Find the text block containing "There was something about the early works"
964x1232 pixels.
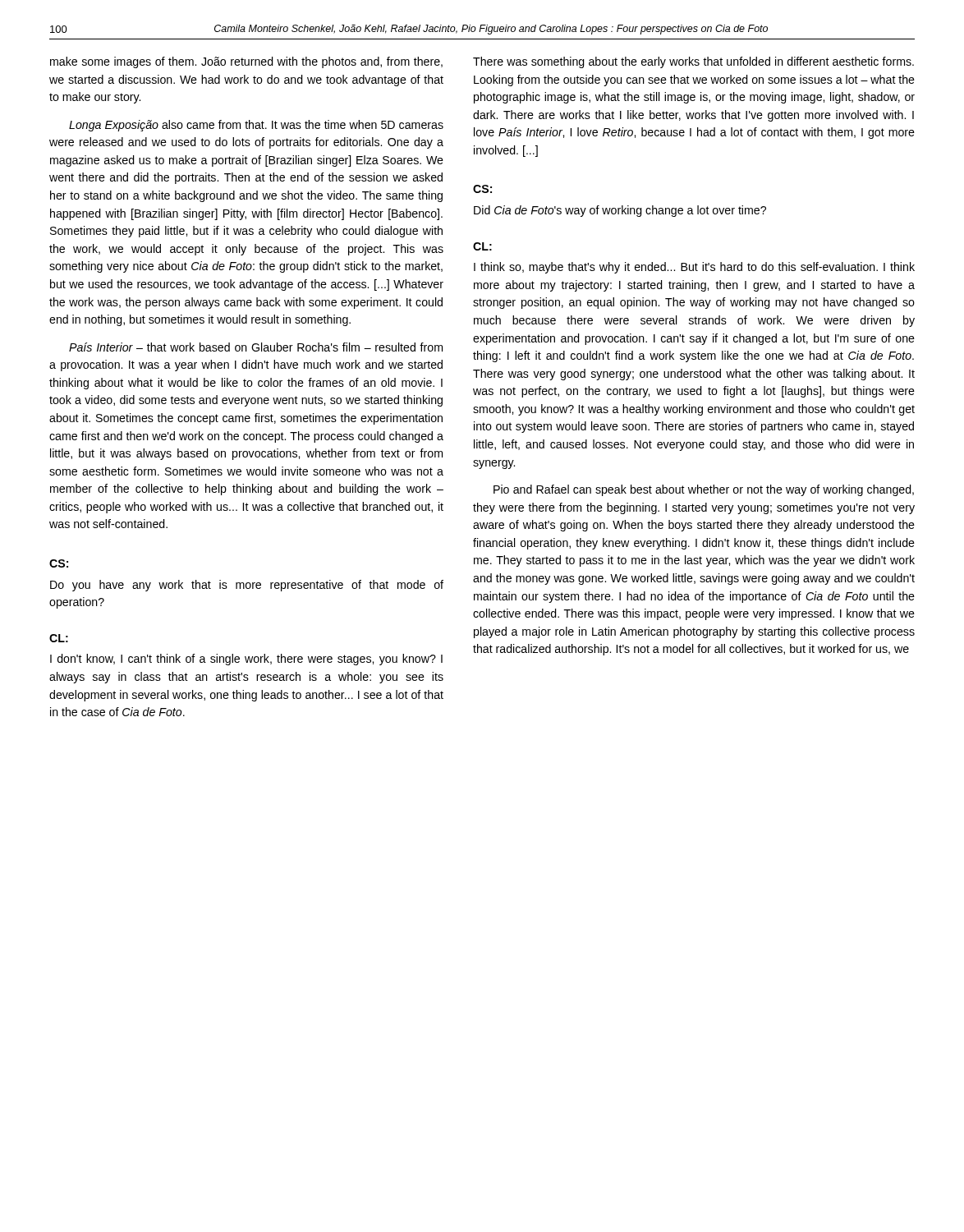click(694, 107)
